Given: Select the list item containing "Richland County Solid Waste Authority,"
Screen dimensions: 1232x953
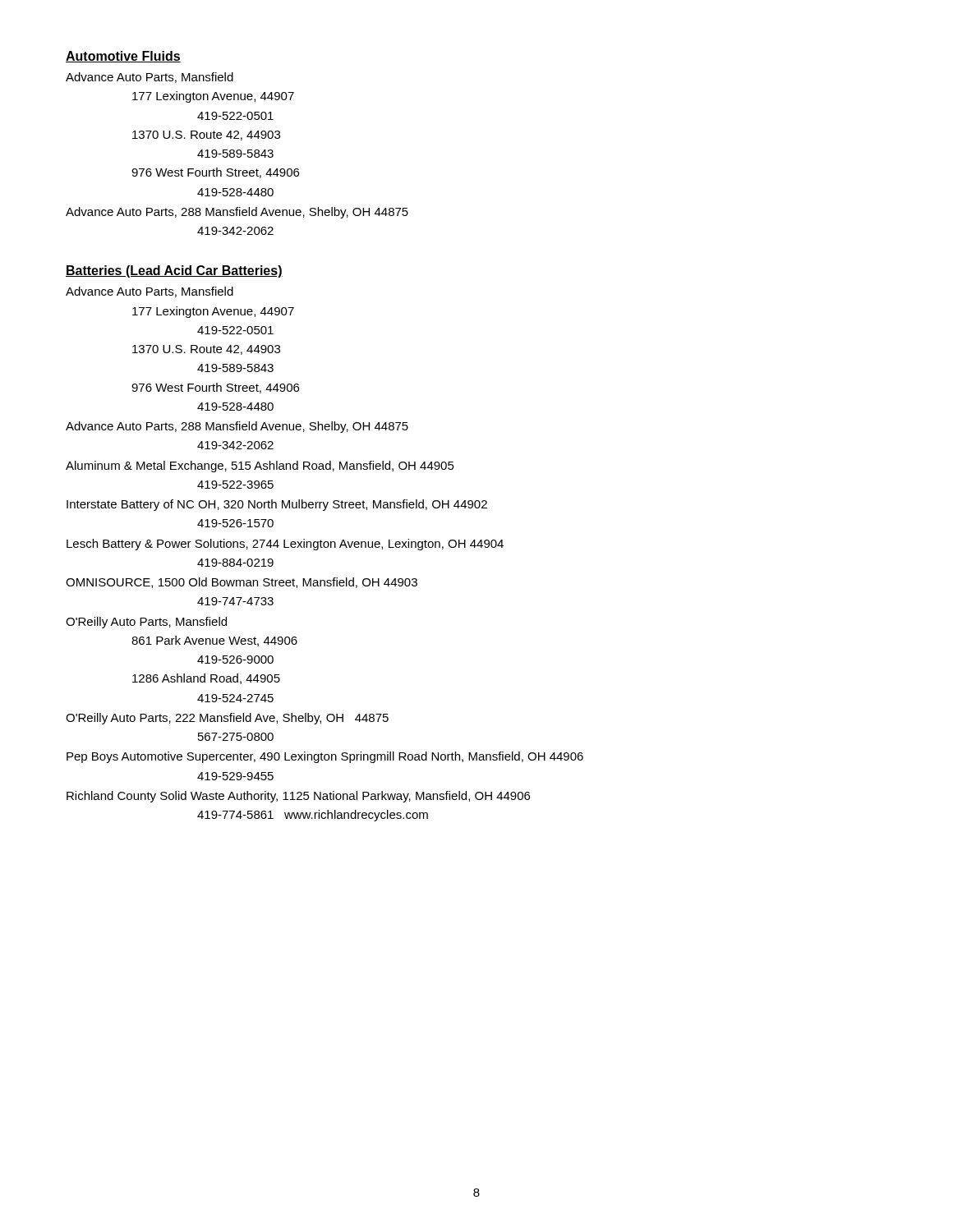Looking at the screenshot, I should [476, 806].
